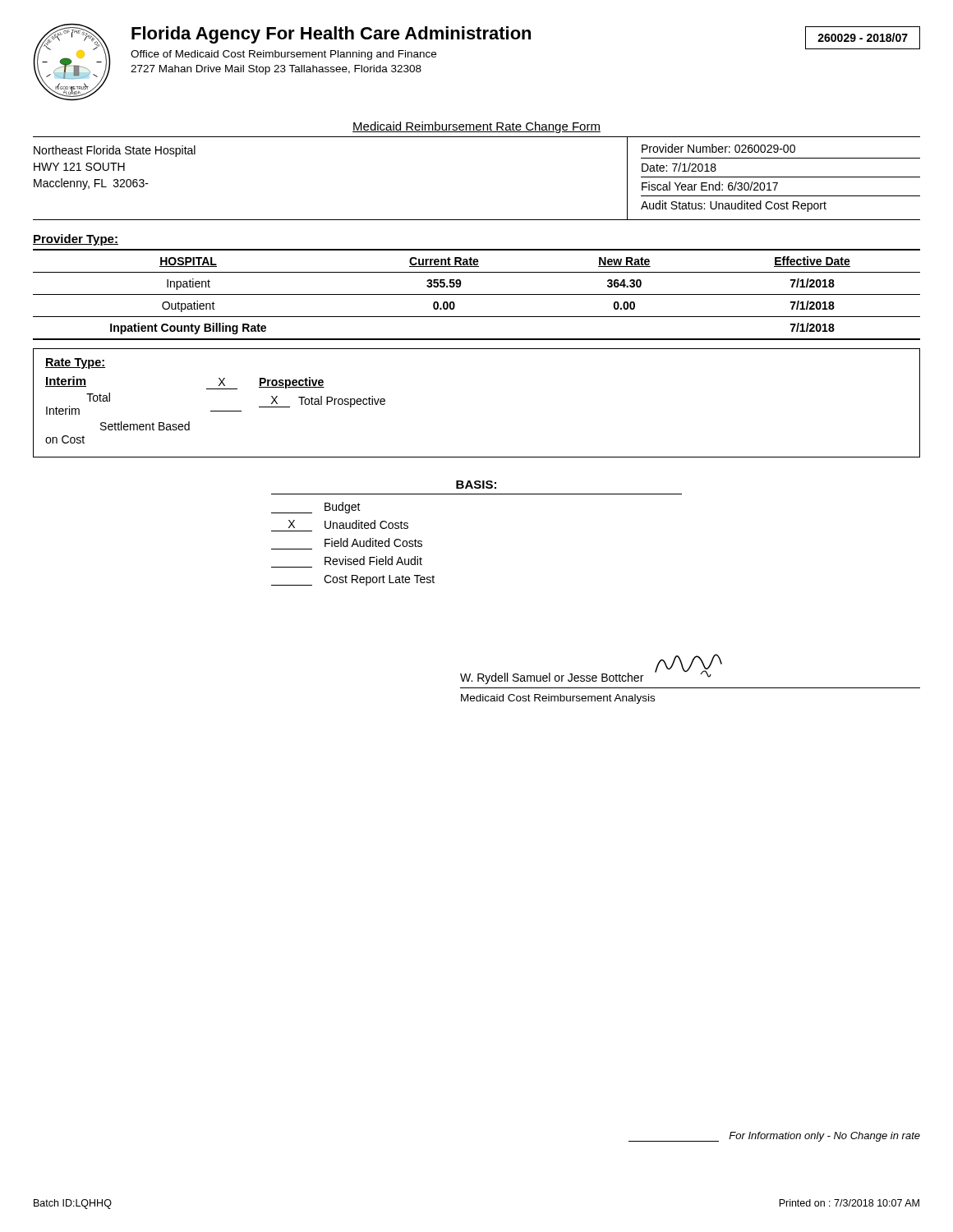Find the block starting "Fiscal Year End: 6/30/2017"
Image resolution: width=953 pixels, height=1232 pixels.
point(710,186)
